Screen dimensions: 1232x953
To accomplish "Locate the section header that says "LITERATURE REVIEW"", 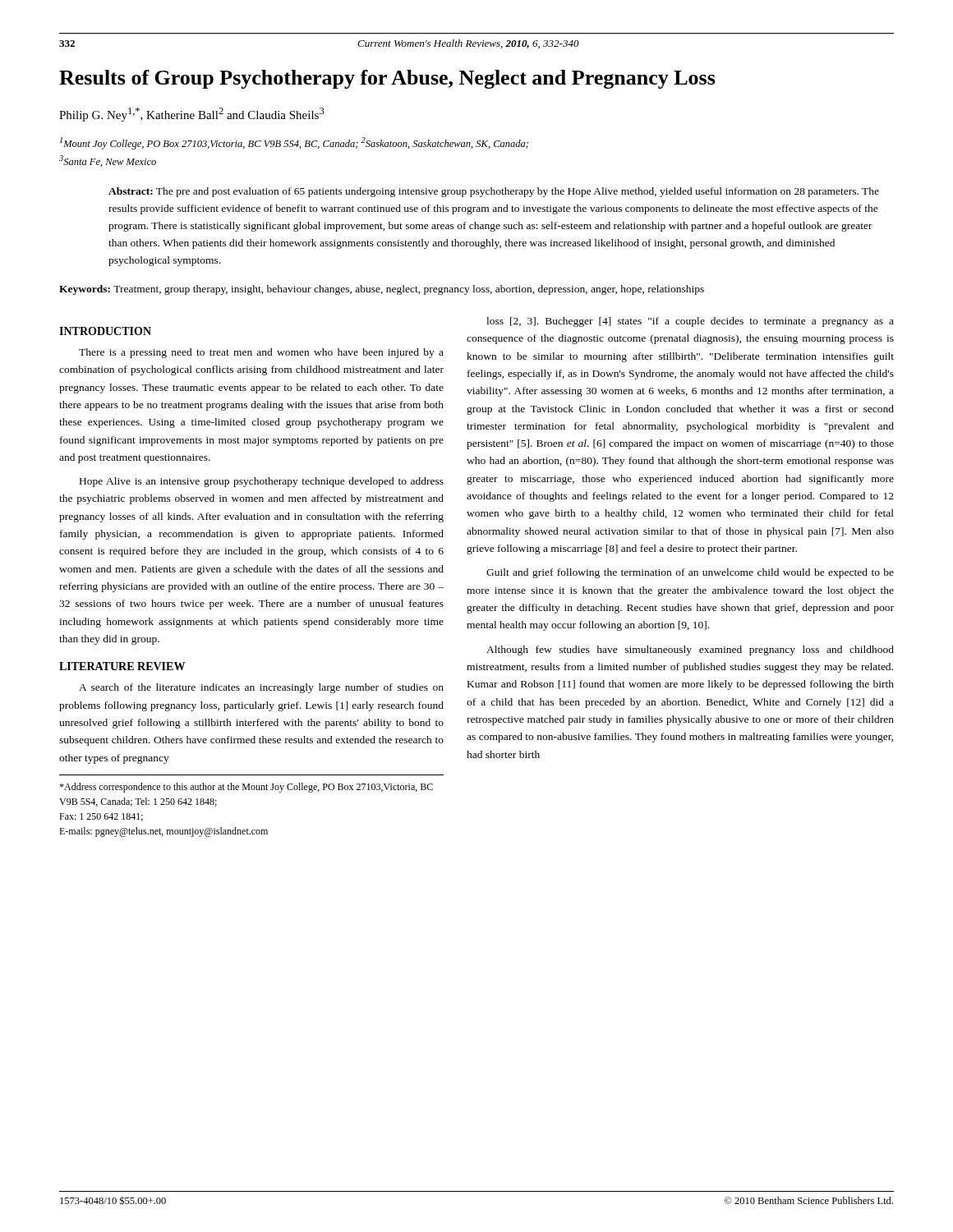I will pos(122,667).
